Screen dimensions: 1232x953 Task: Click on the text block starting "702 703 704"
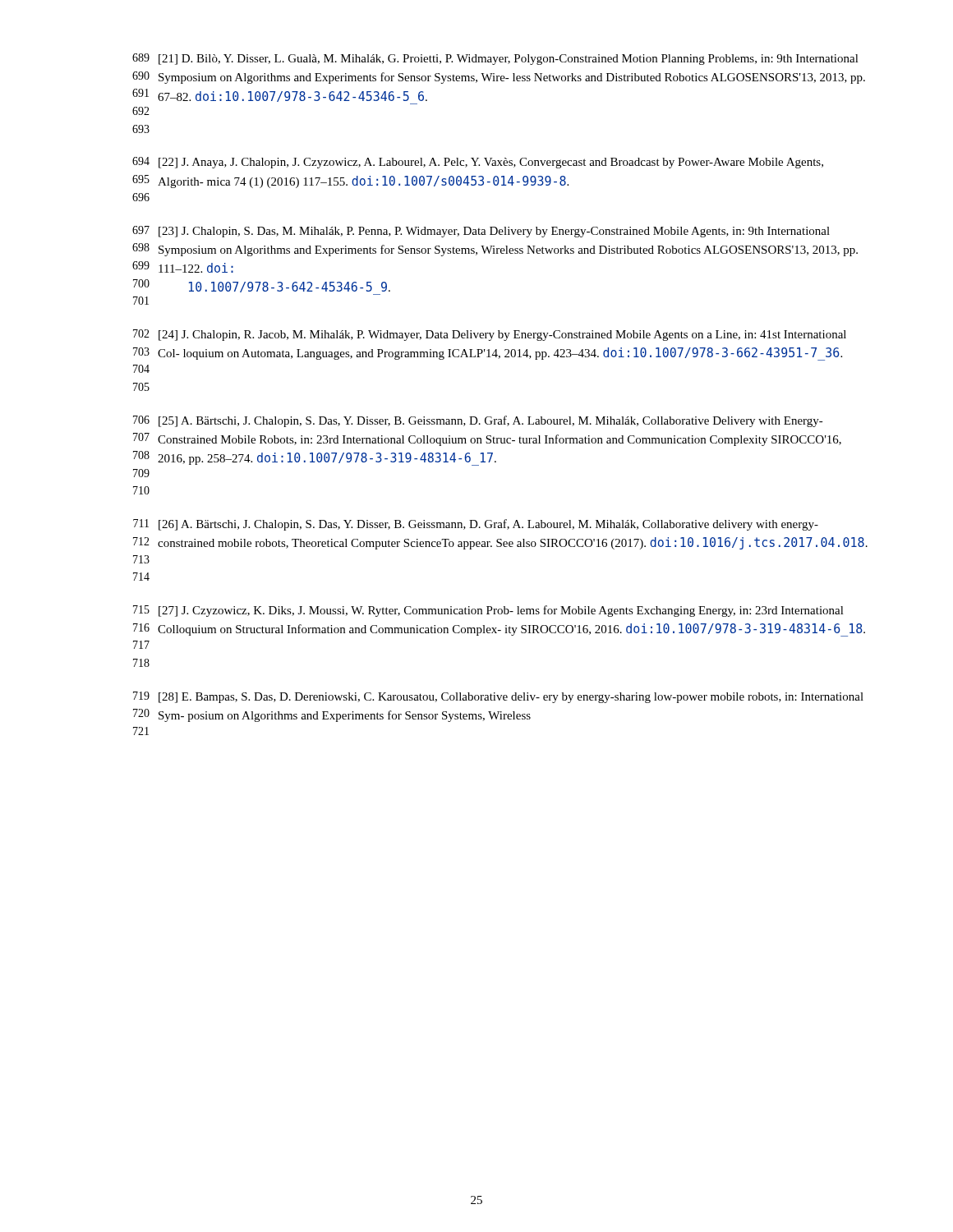[485, 361]
